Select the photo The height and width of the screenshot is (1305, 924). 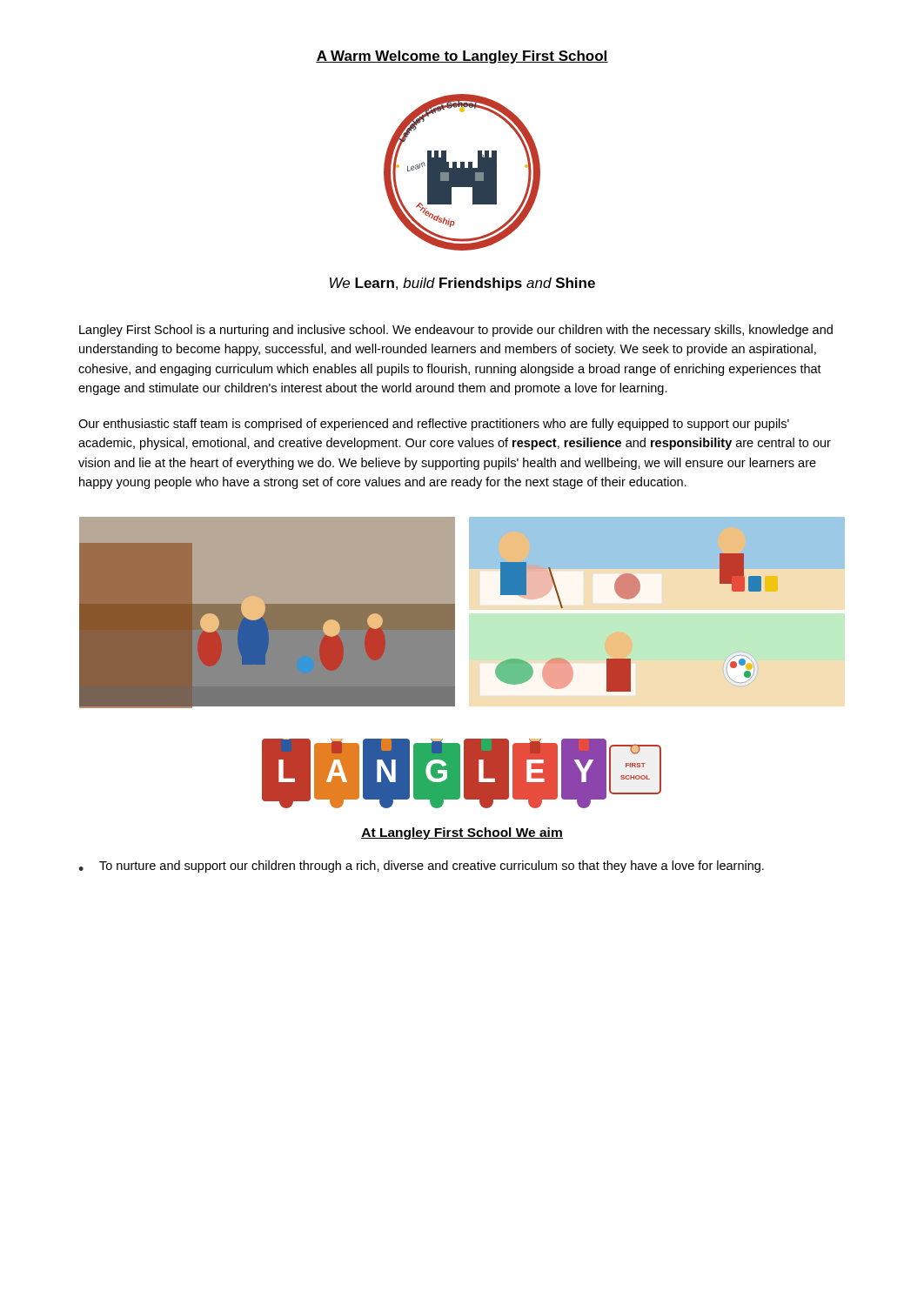(462, 613)
